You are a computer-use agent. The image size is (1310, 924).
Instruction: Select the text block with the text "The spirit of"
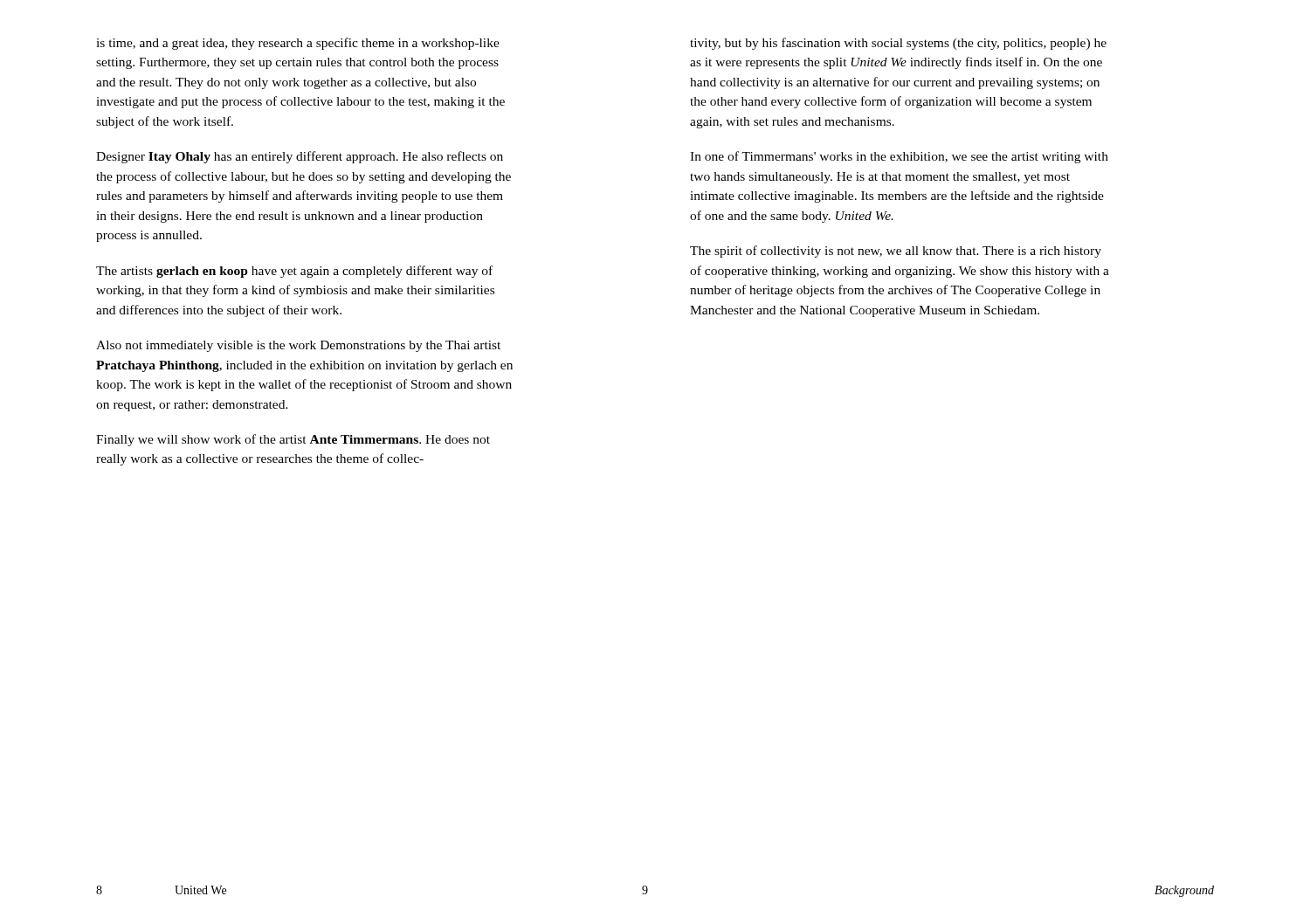click(x=900, y=280)
